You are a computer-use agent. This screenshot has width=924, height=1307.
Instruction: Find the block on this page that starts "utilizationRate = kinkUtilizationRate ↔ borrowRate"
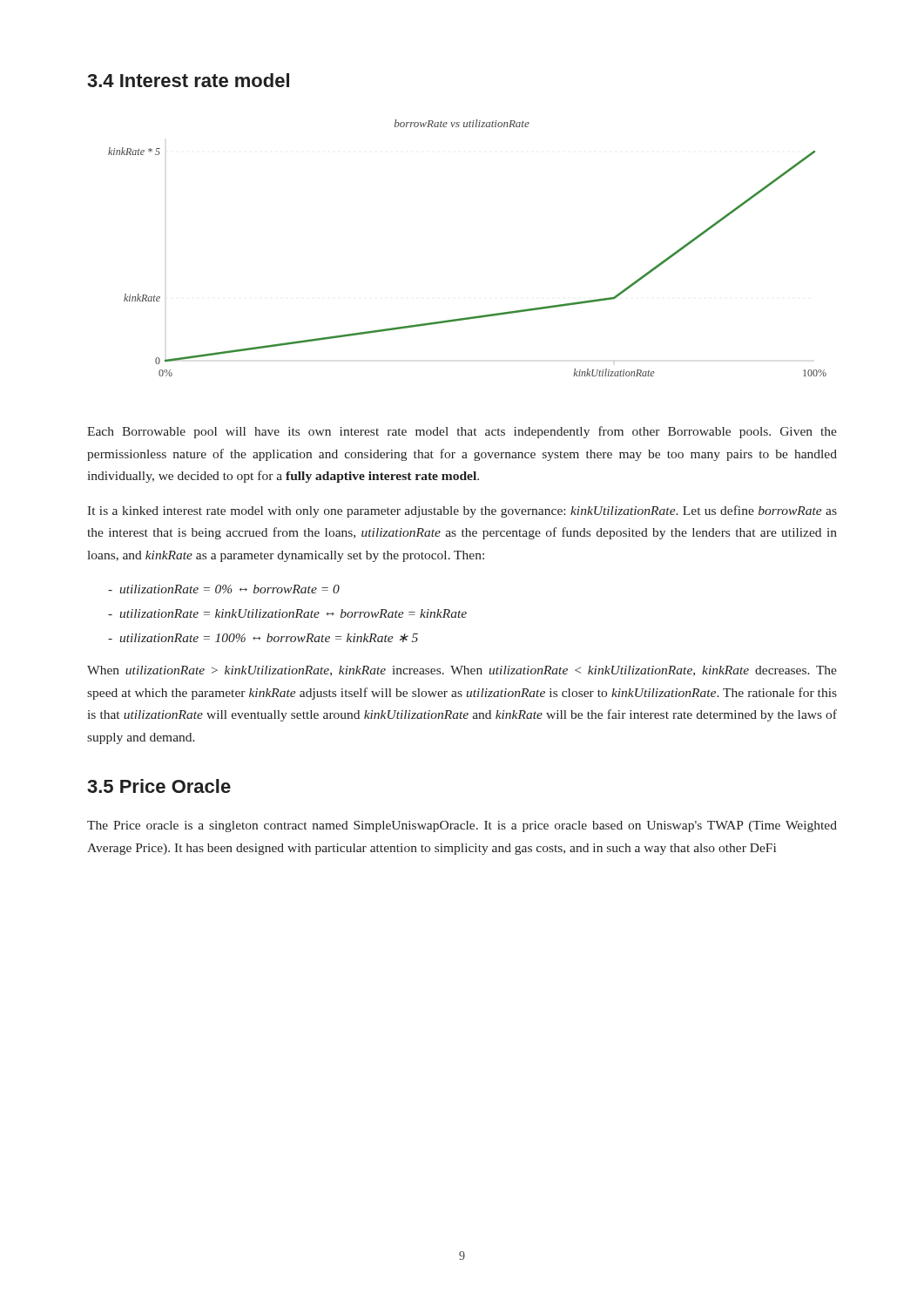click(287, 613)
